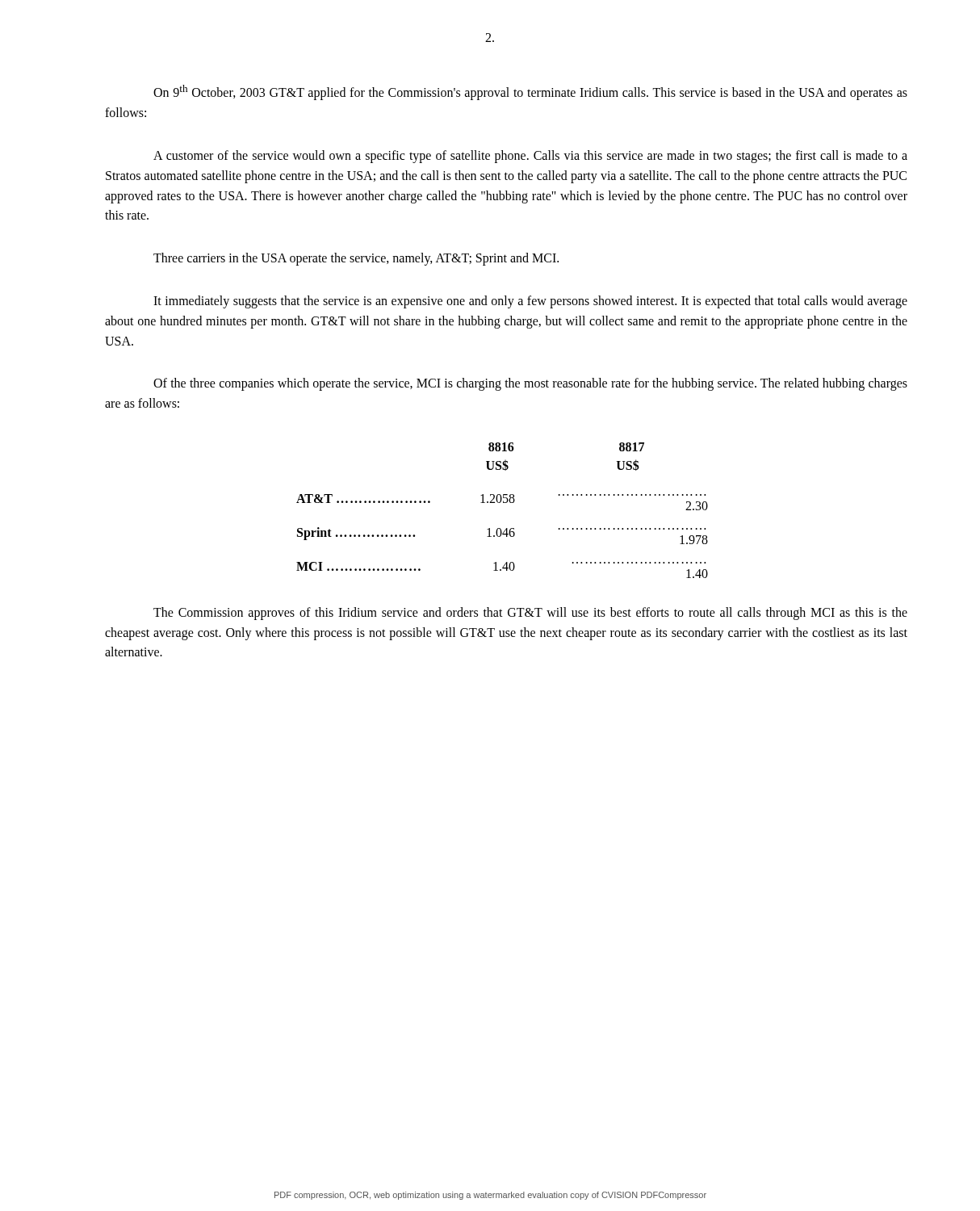Find the table that mentions "…………………………… 1.978"
The width and height of the screenshot is (980, 1211).
(x=506, y=510)
